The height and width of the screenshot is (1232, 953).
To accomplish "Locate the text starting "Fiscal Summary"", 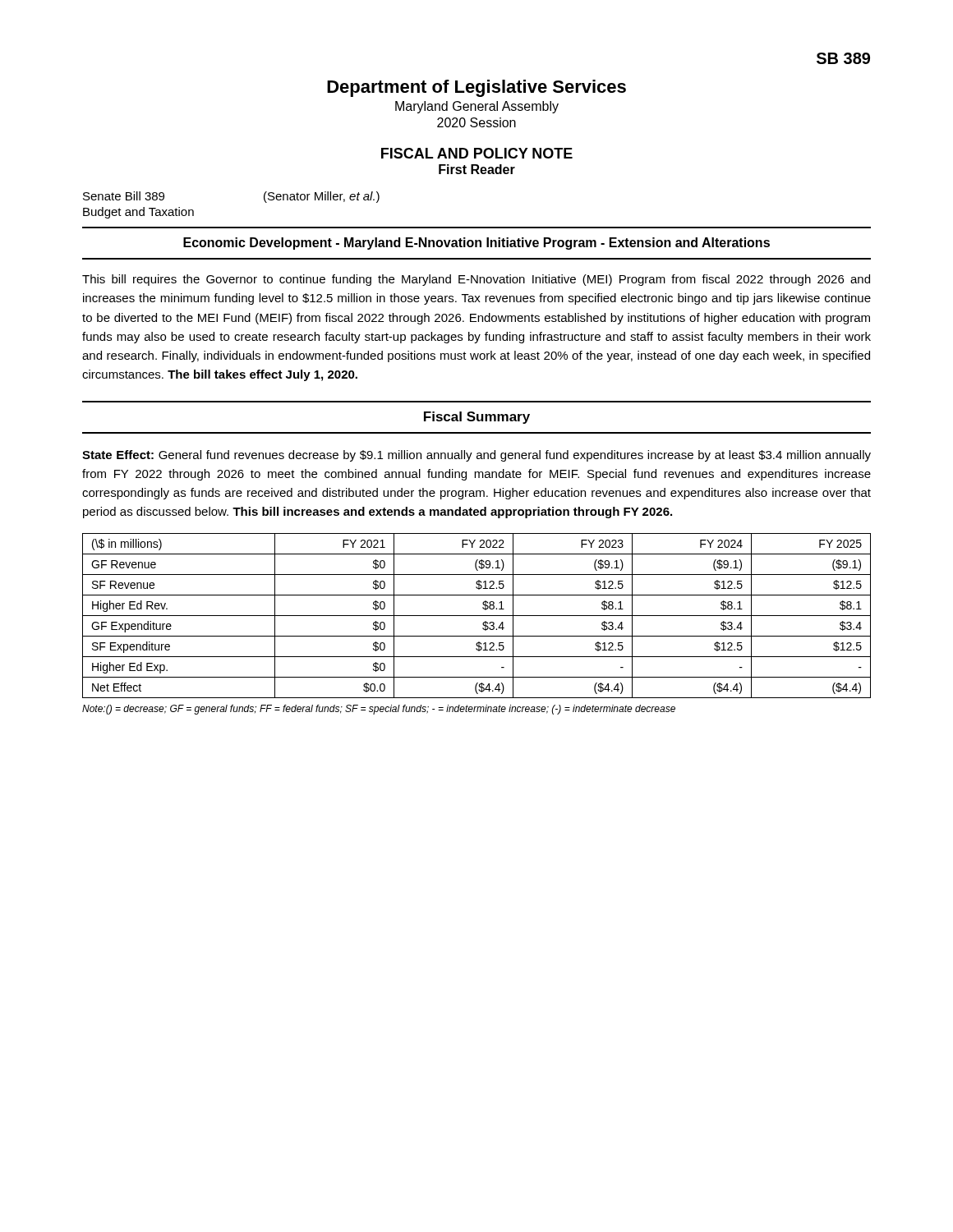I will point(476,416).
